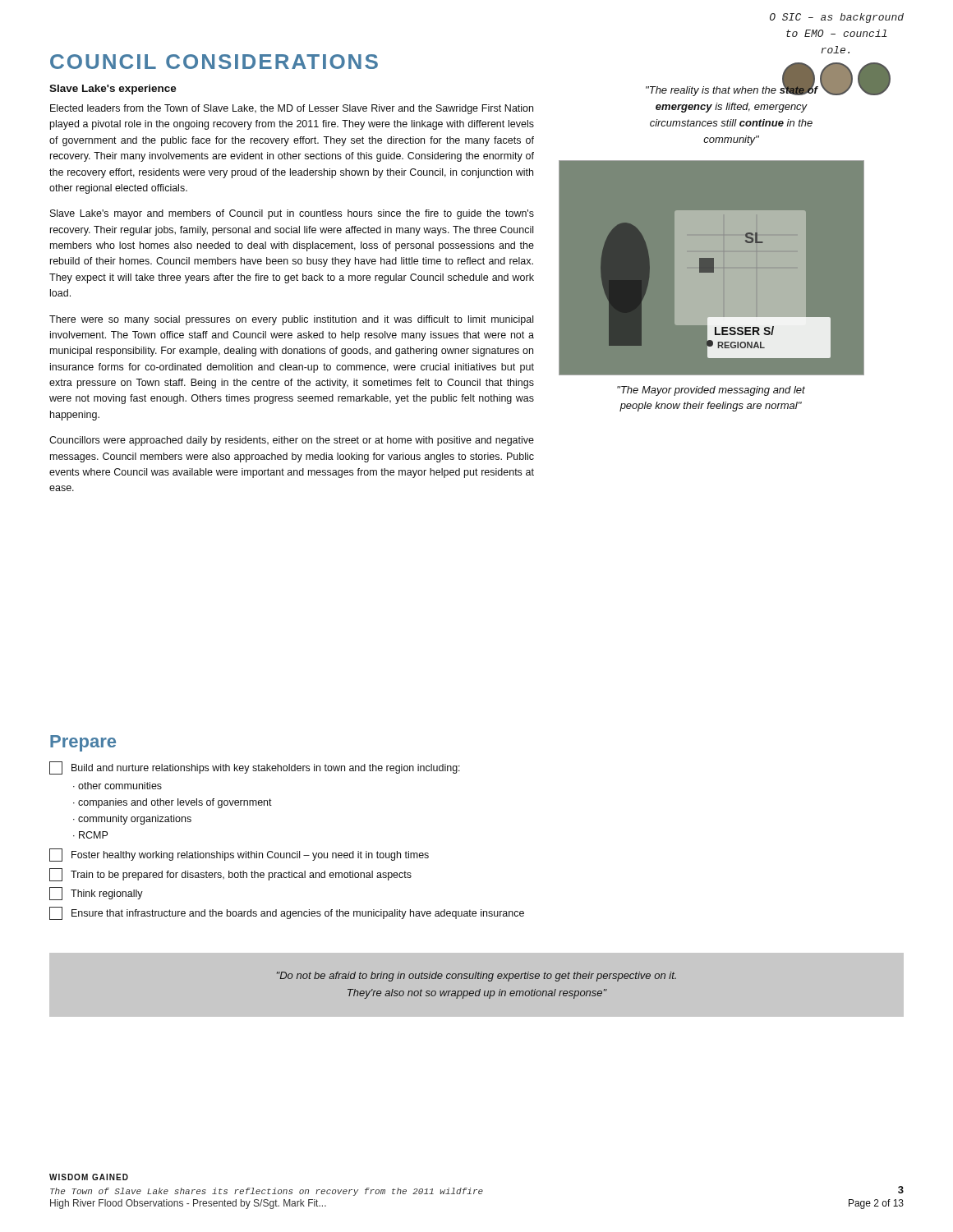The image size is (953, 1232).
Task: Click on the block starting ""The reality is that when the"
Action: point(731,115)
